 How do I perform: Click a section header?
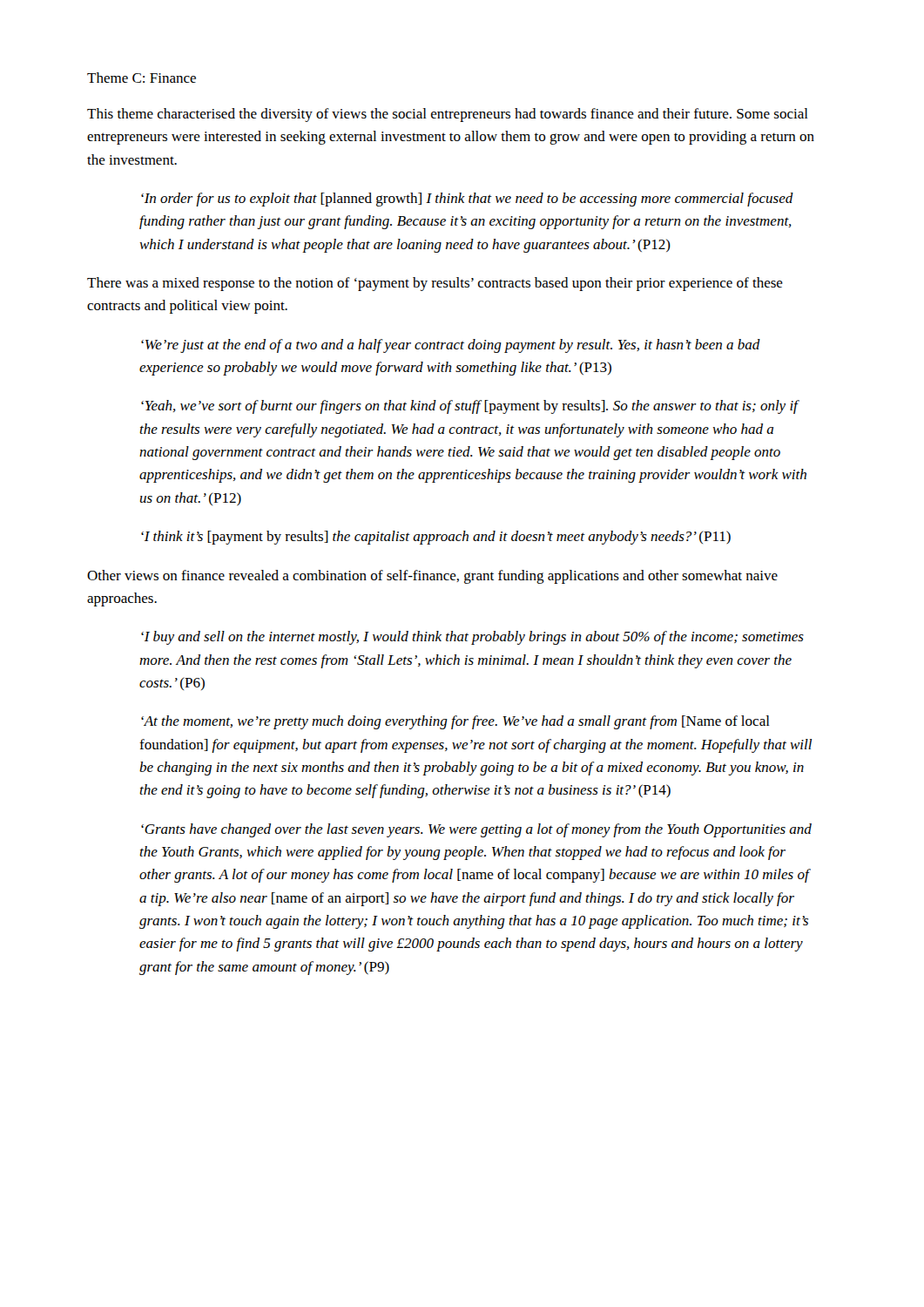[142, 78]
